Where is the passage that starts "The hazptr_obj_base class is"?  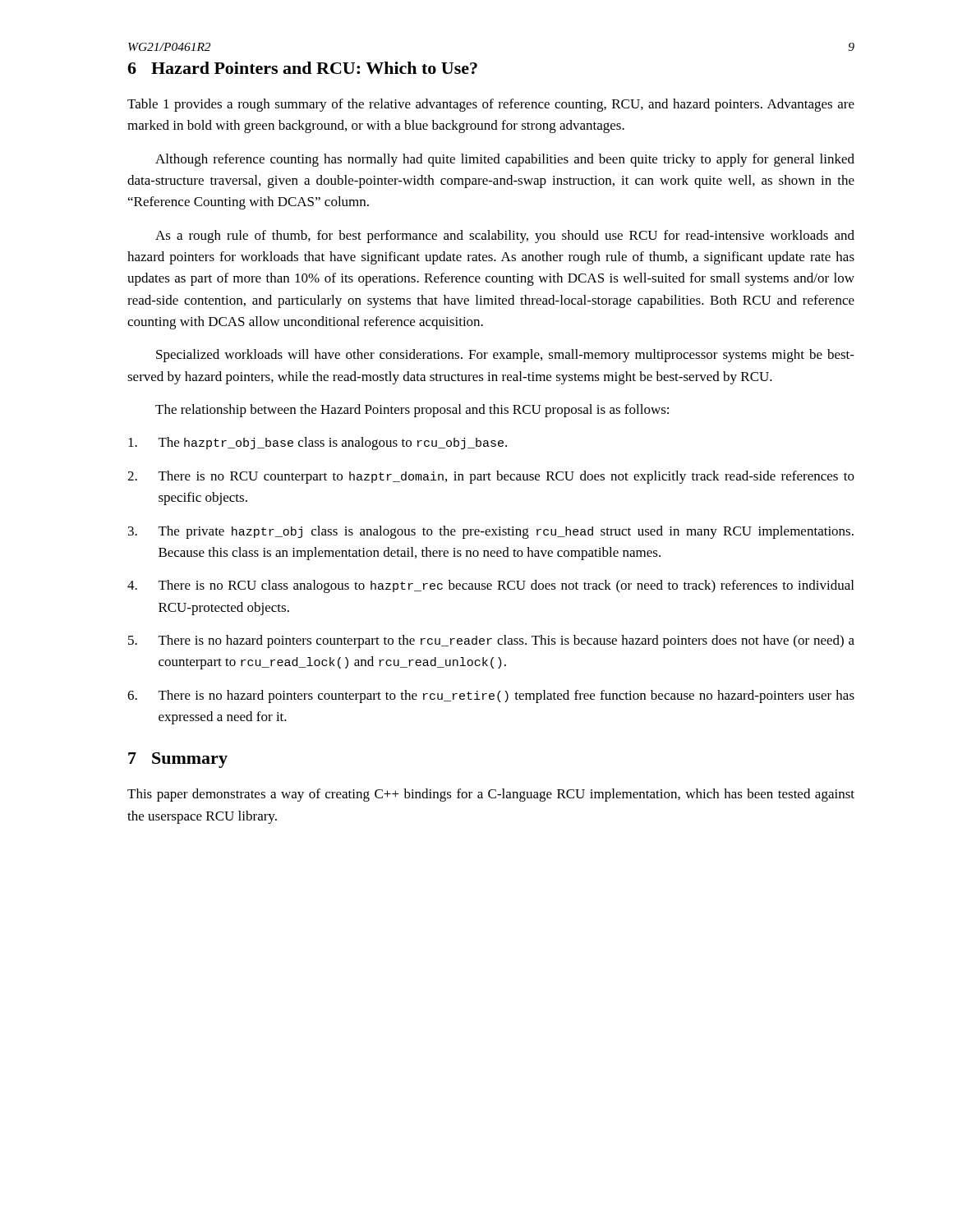click(x=491, y=443)
